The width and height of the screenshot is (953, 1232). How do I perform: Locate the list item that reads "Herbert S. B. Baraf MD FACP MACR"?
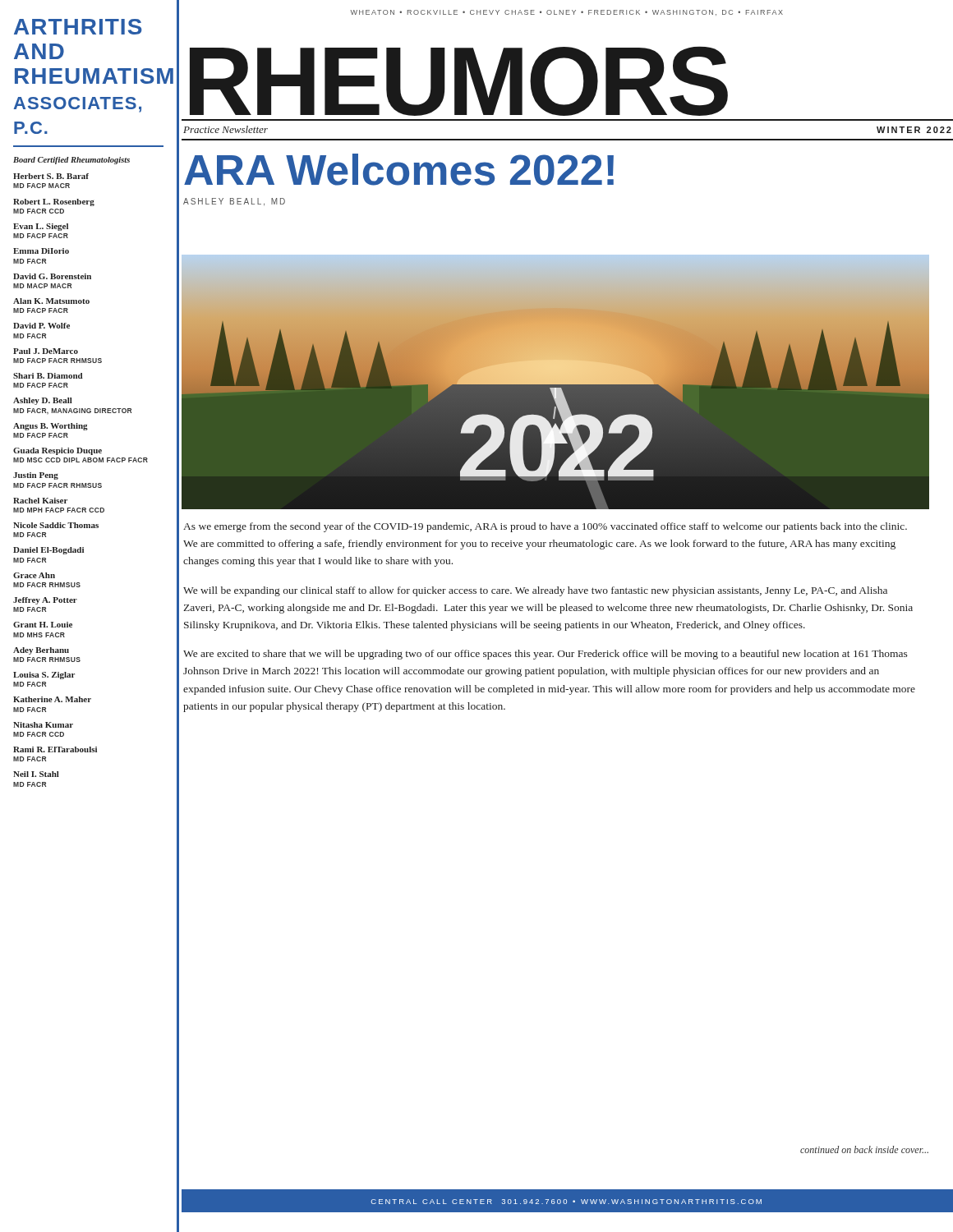(88, 181)
